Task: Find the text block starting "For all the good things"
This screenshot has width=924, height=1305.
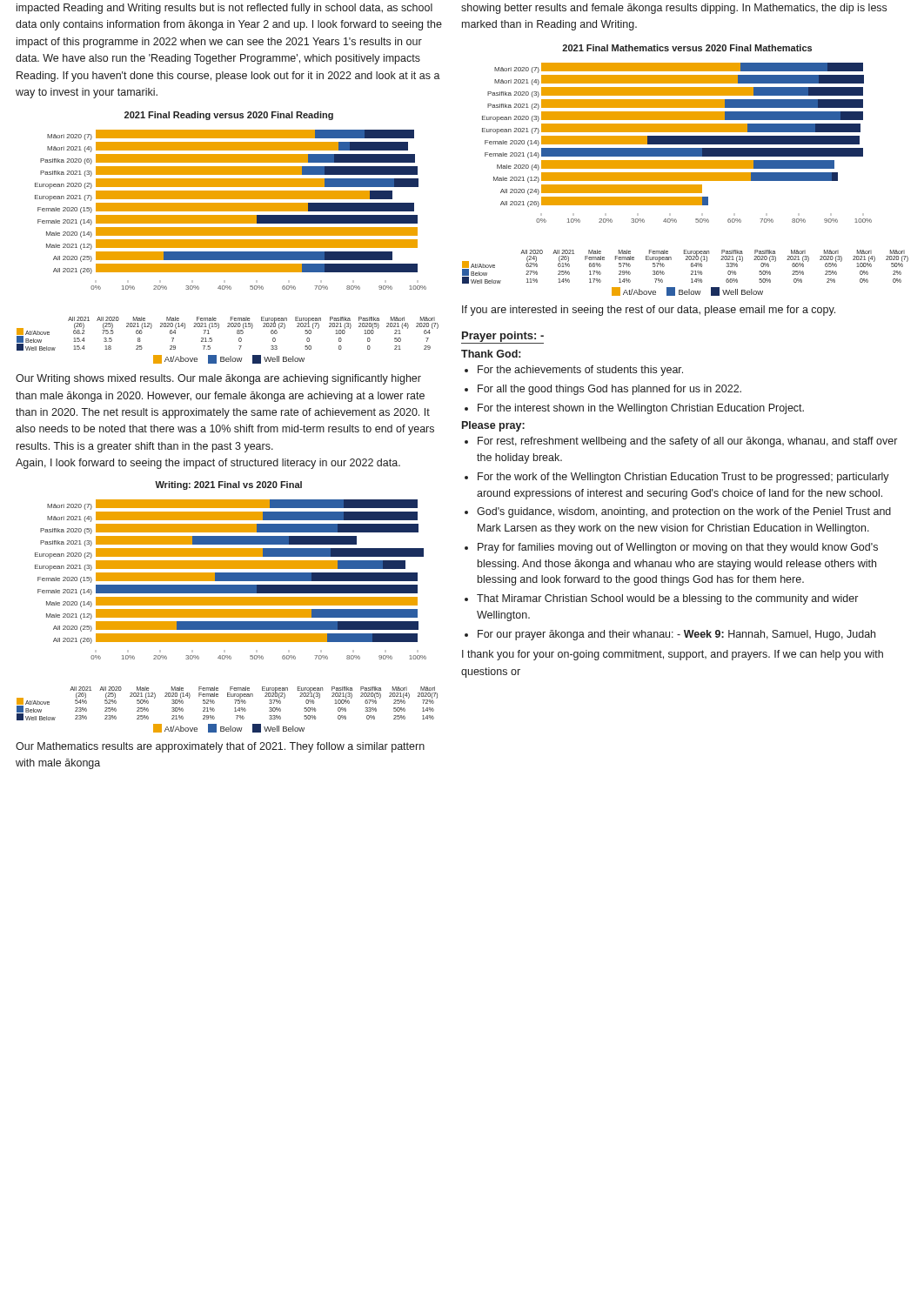Action: pos(610,389)
